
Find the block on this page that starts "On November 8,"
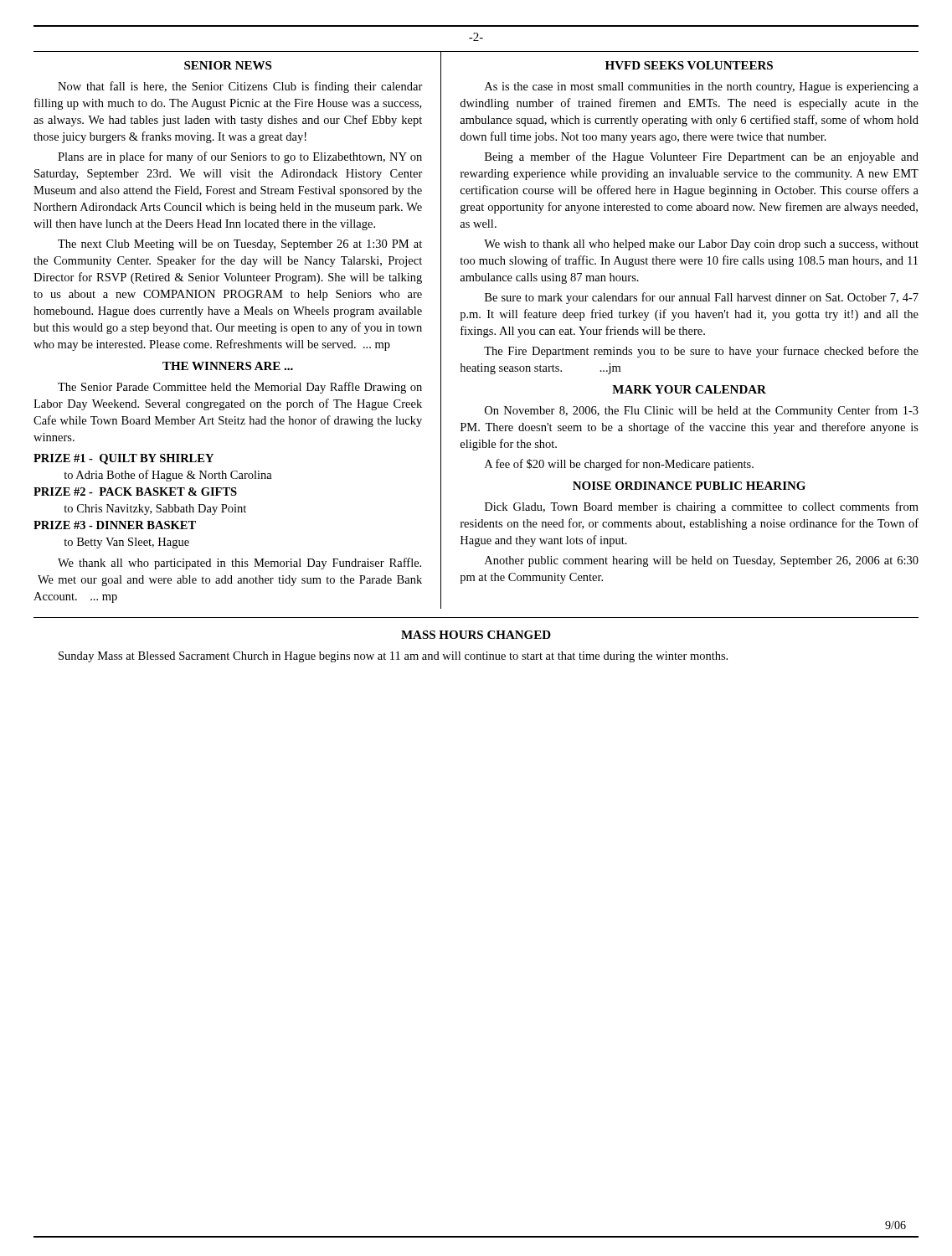click(x=689, y=437)
